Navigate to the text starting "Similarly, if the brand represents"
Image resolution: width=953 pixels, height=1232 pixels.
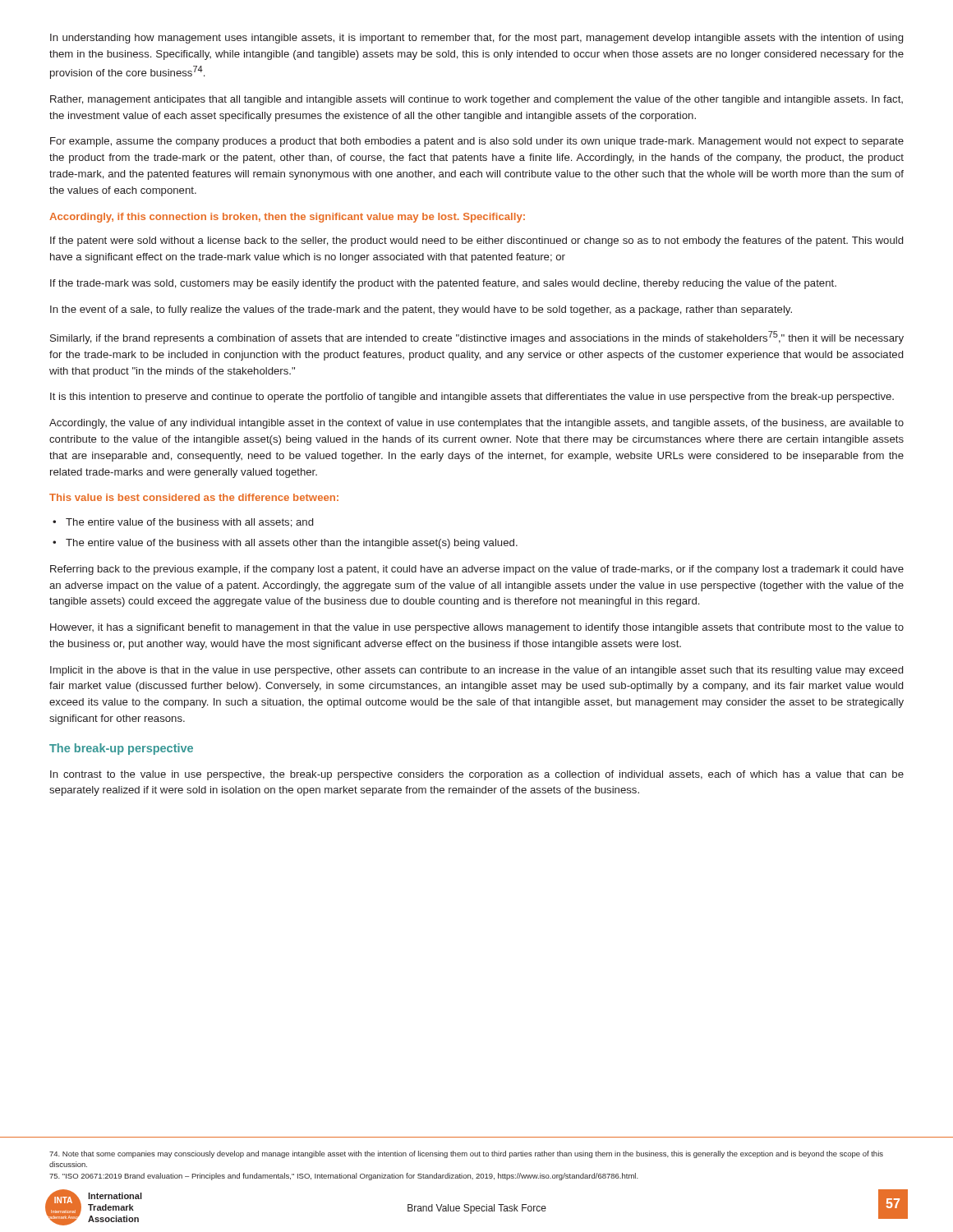click(476, 353)
